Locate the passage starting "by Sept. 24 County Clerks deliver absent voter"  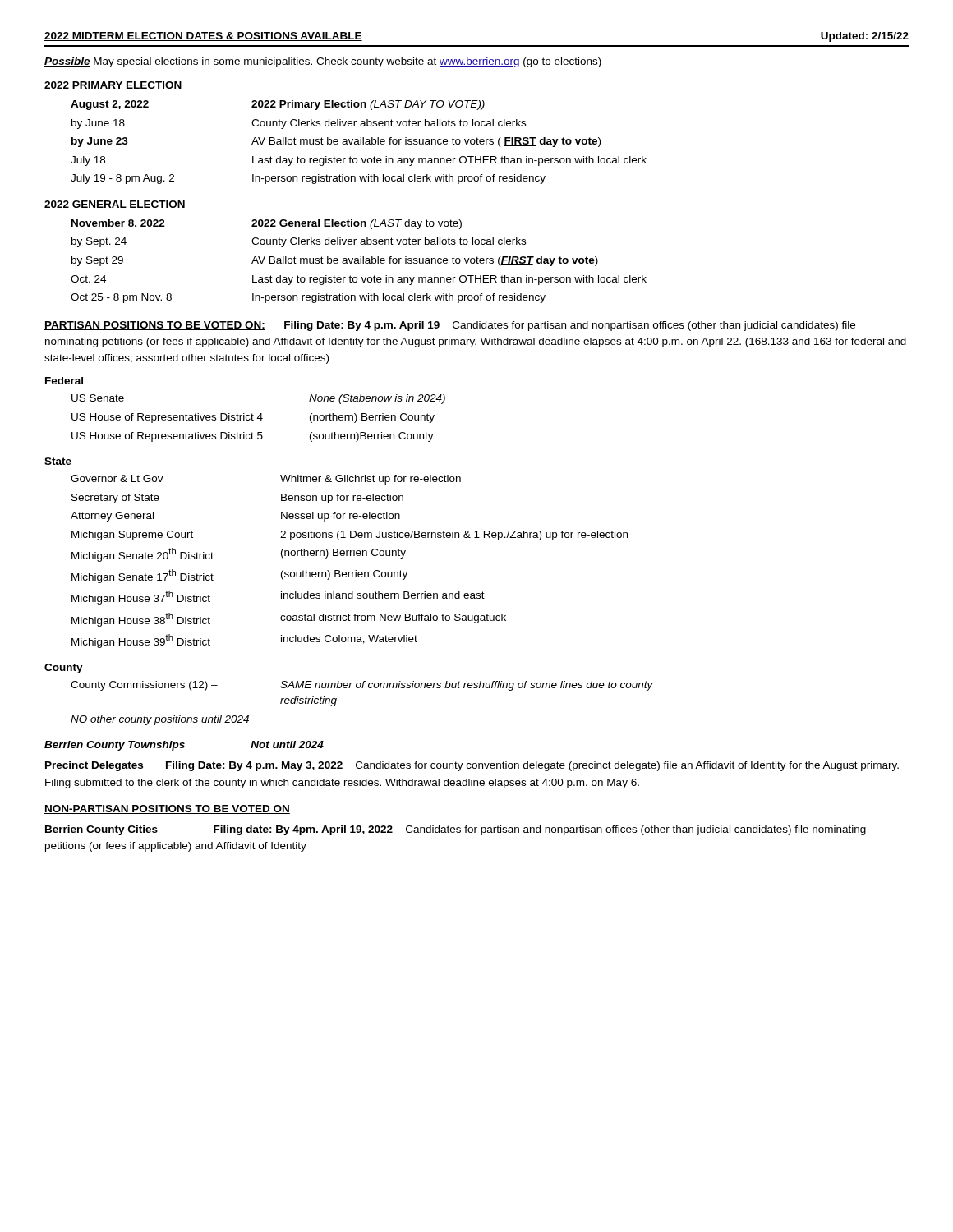pos(490,242)
